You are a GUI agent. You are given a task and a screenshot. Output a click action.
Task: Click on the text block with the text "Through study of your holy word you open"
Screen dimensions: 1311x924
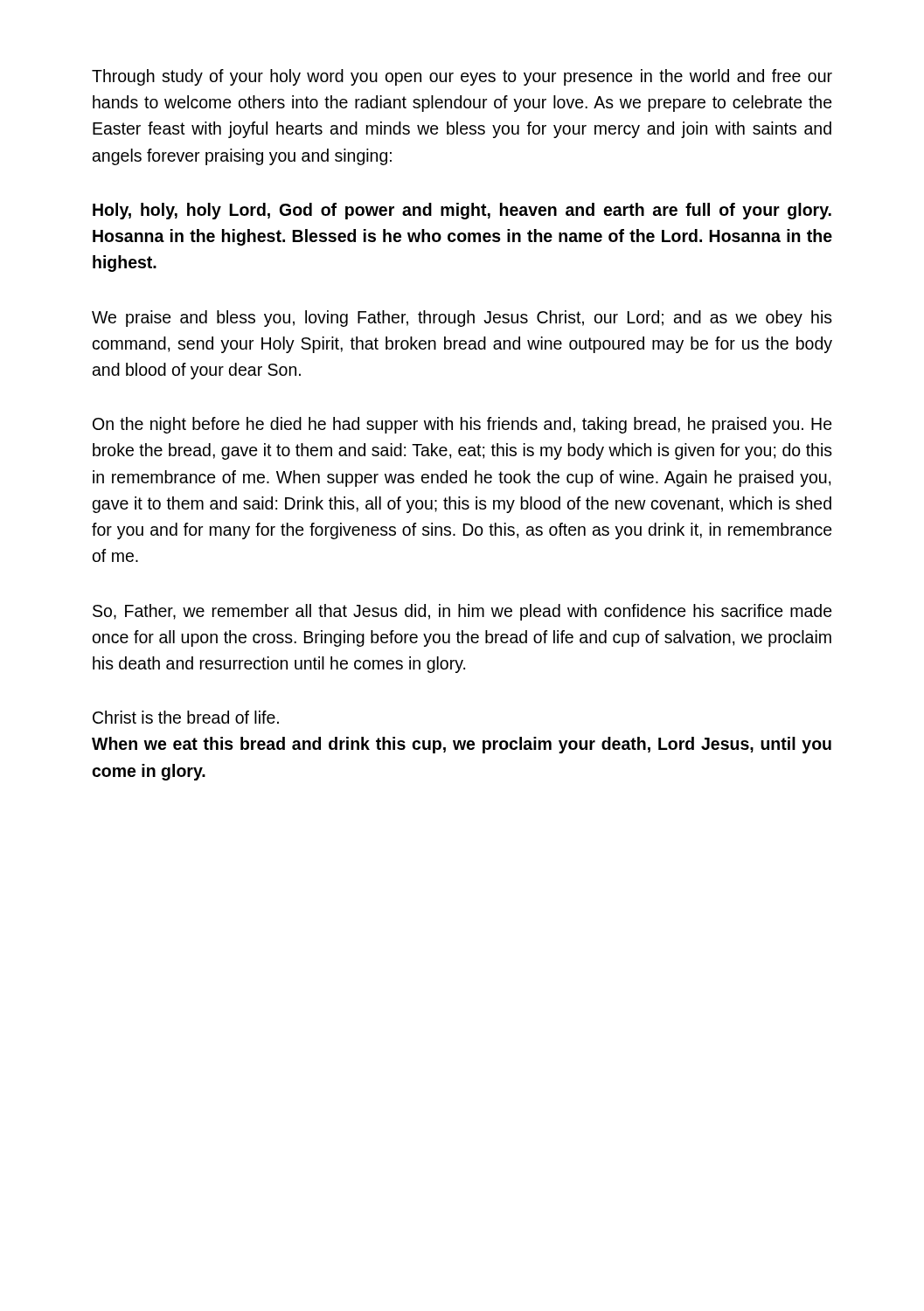pyautogui.click(x=462, y=116)
